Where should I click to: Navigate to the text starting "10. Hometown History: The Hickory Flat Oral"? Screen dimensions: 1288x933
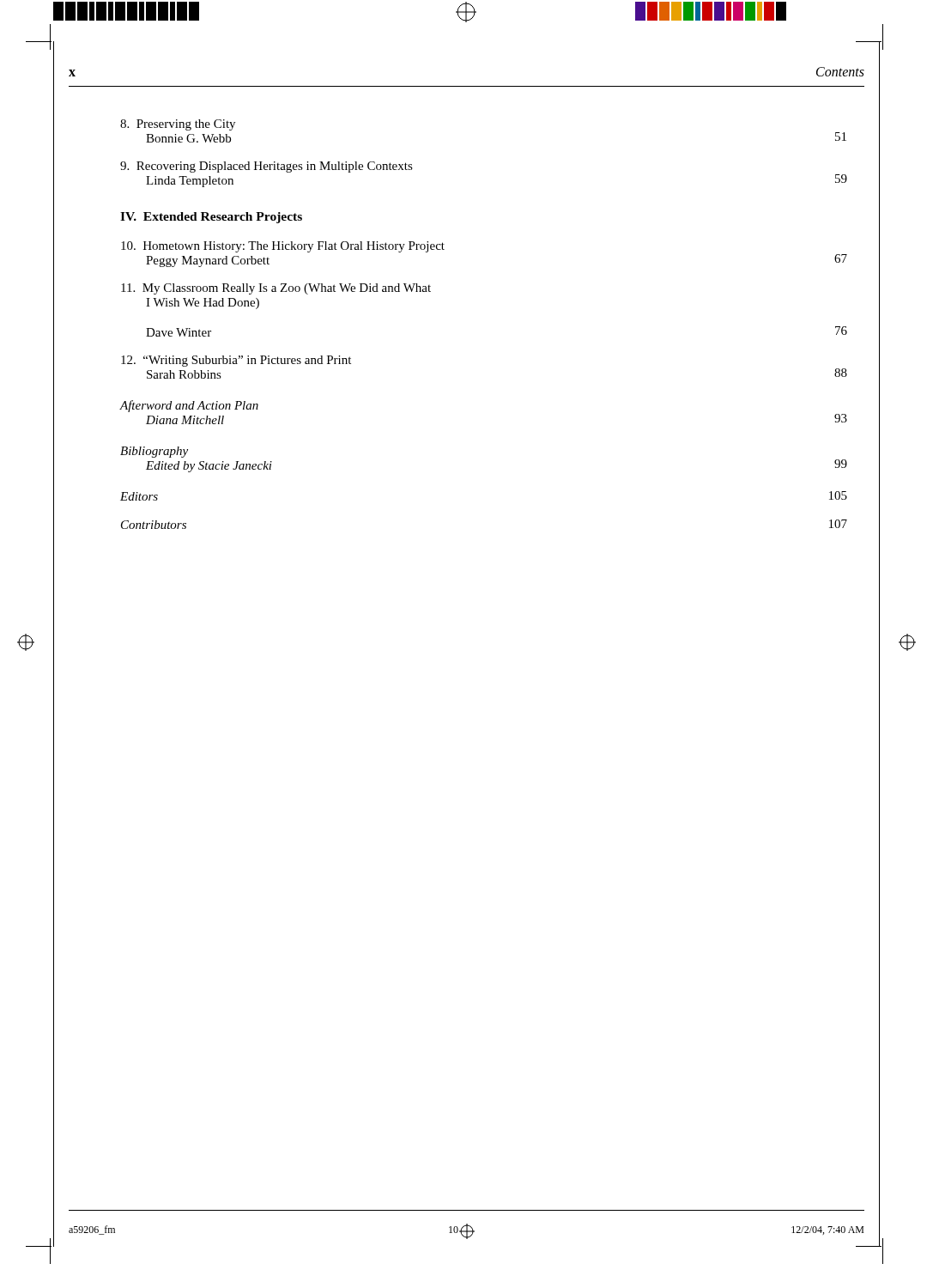pyautogui.click(x=283, y=247)
